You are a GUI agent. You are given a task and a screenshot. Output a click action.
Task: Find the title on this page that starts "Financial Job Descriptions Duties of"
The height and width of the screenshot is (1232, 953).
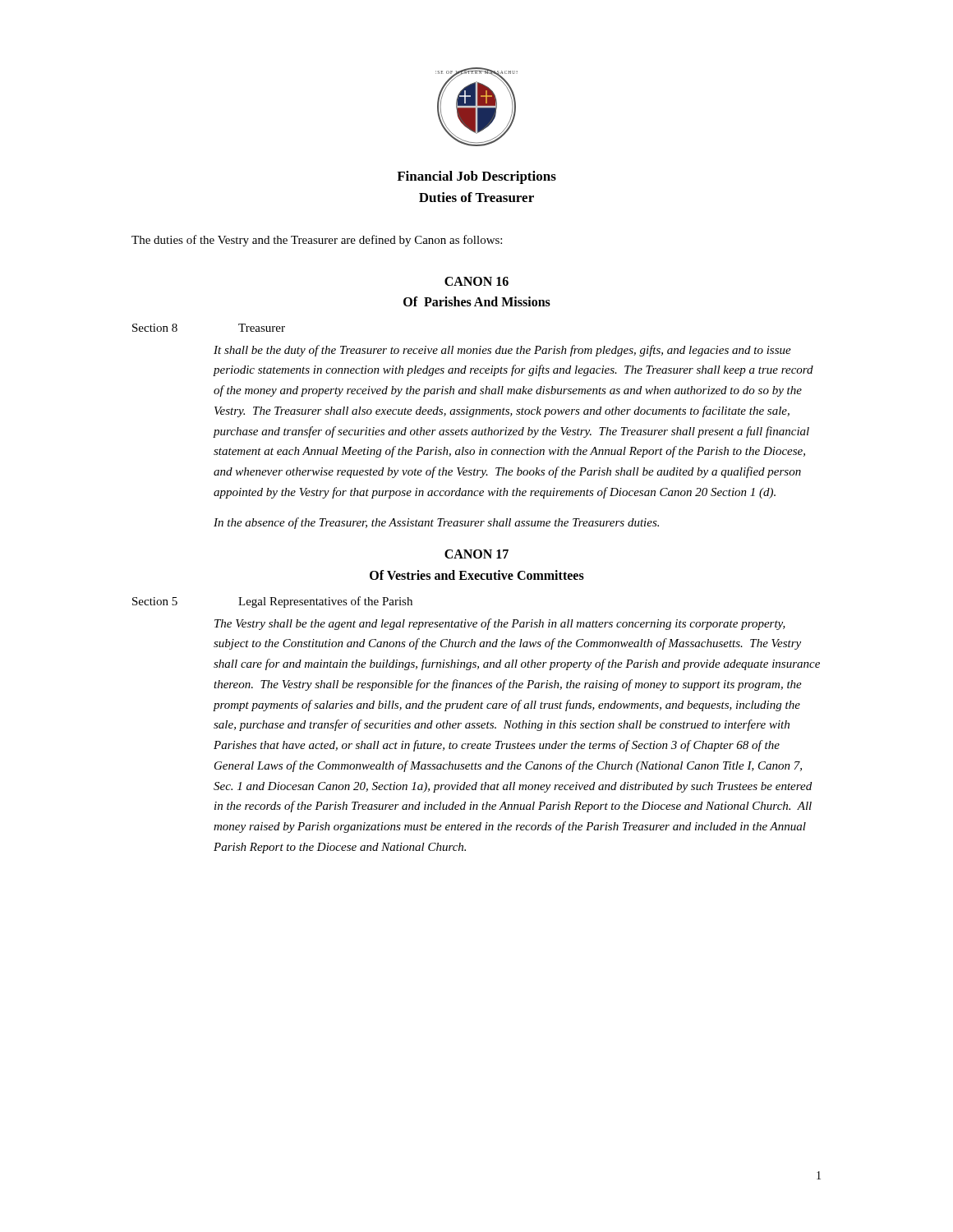[x=476, y=187]
